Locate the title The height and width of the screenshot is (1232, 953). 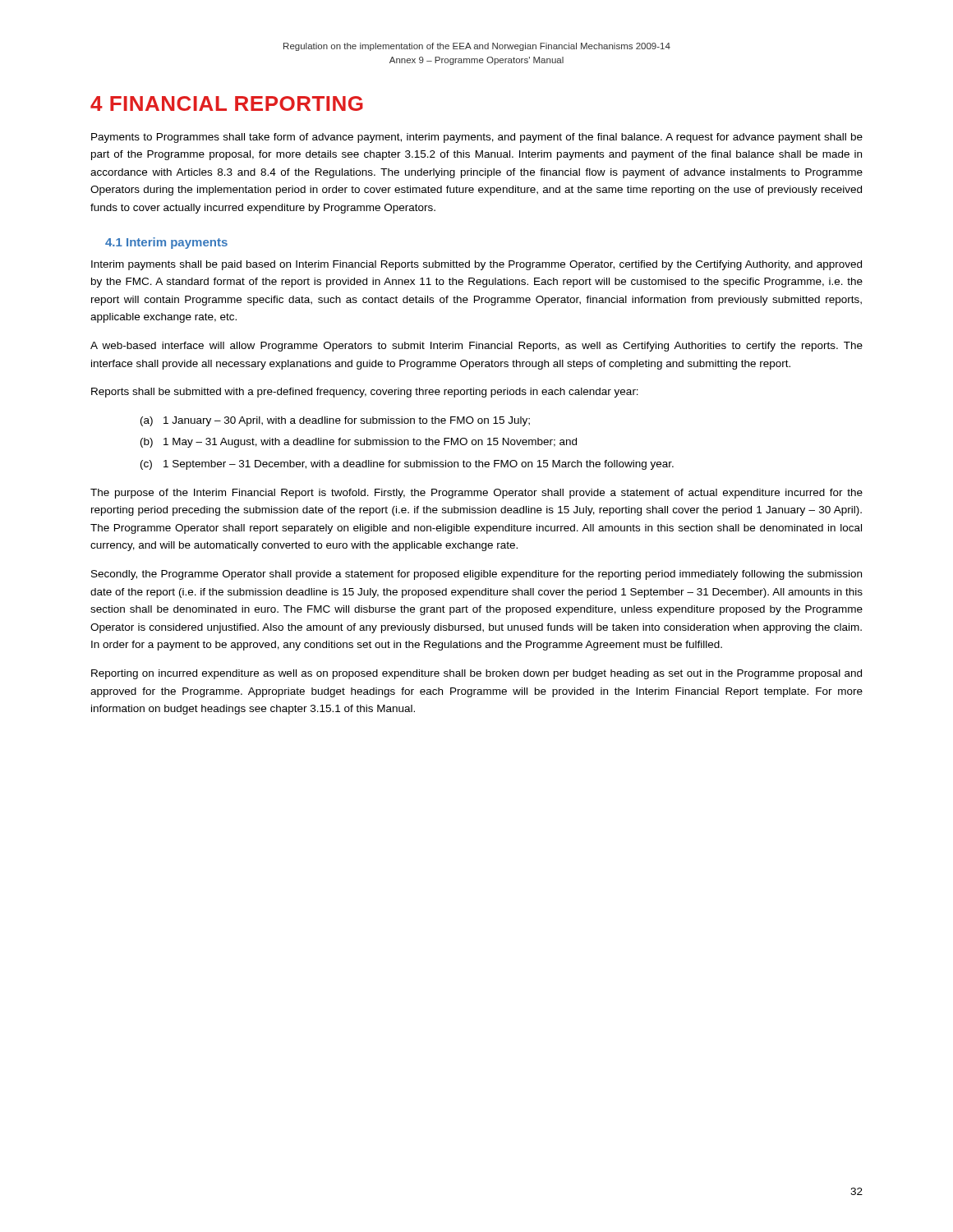[x=227, y=103]
